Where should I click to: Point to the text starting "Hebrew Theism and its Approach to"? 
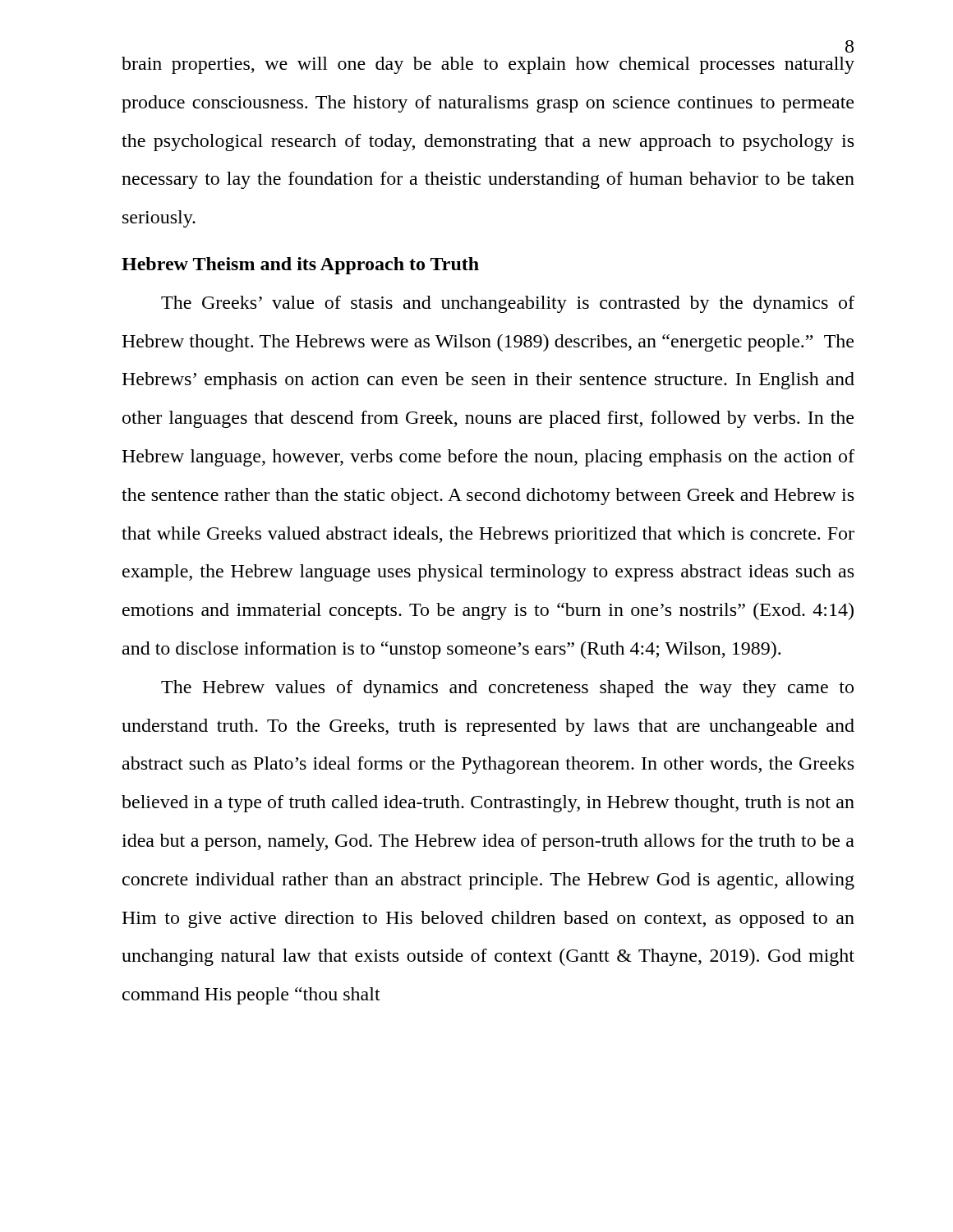pos(300,264)
